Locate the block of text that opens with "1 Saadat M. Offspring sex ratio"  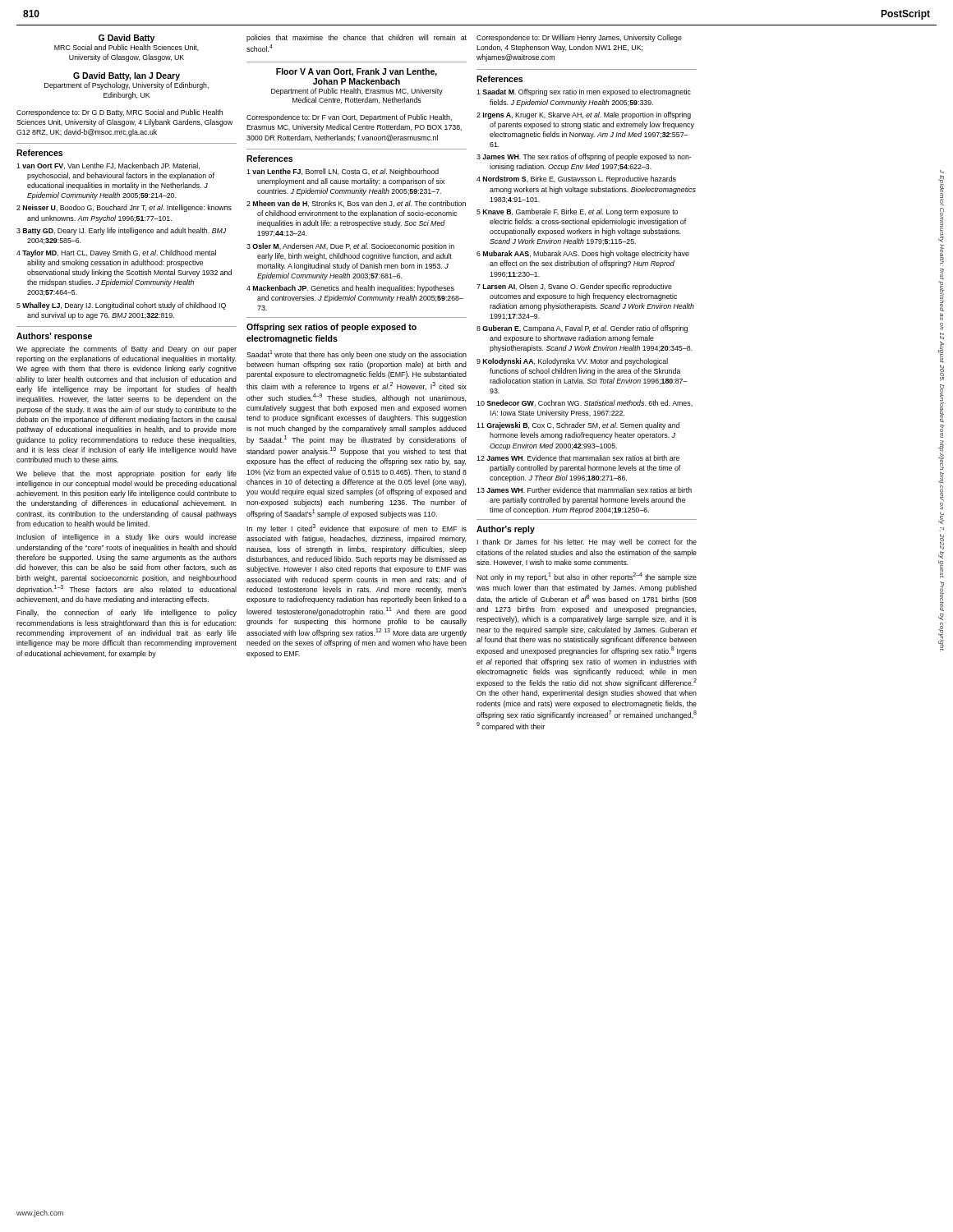point(587,301)
